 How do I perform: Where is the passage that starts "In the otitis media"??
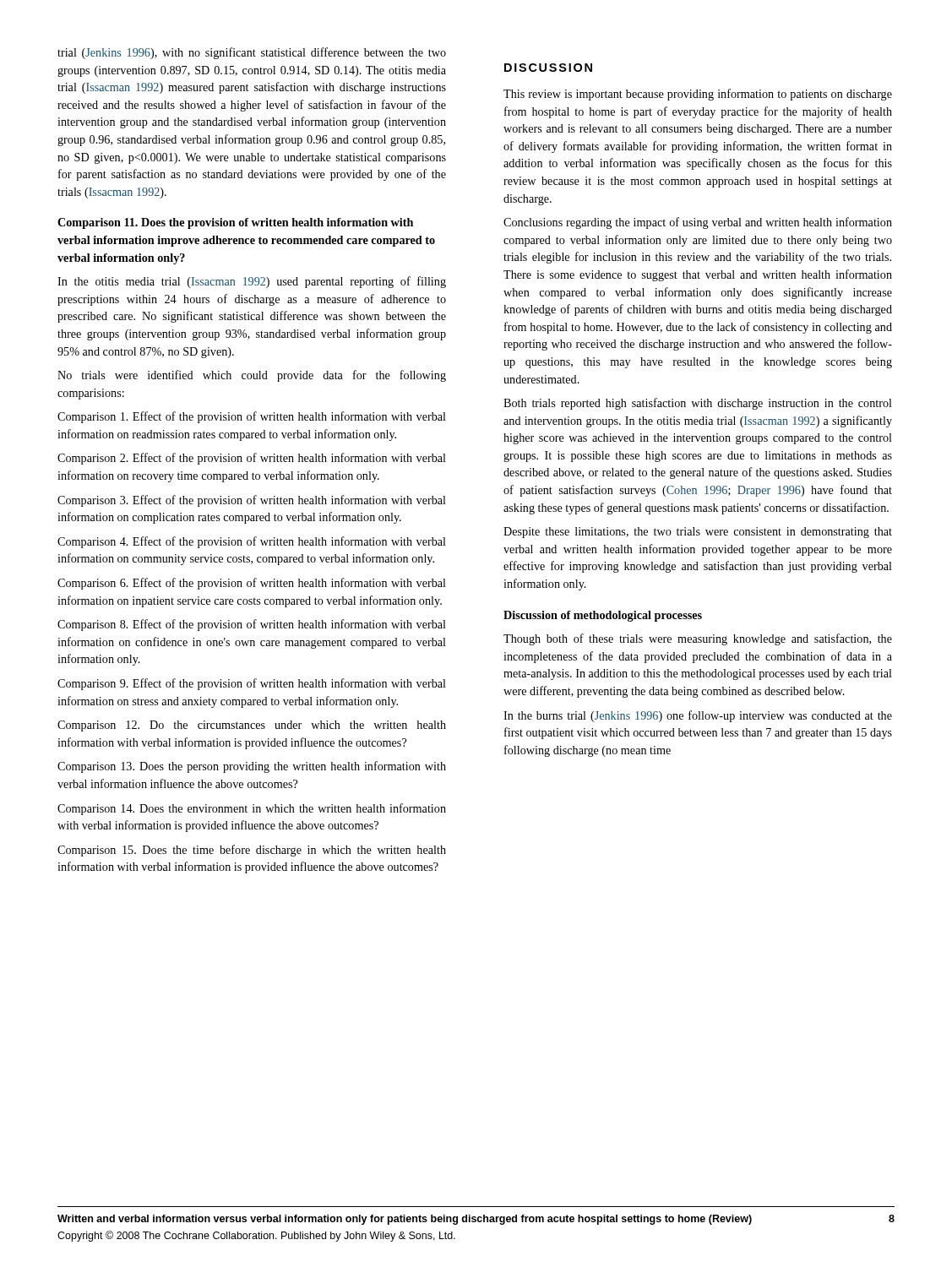click(x=252, y=337)
